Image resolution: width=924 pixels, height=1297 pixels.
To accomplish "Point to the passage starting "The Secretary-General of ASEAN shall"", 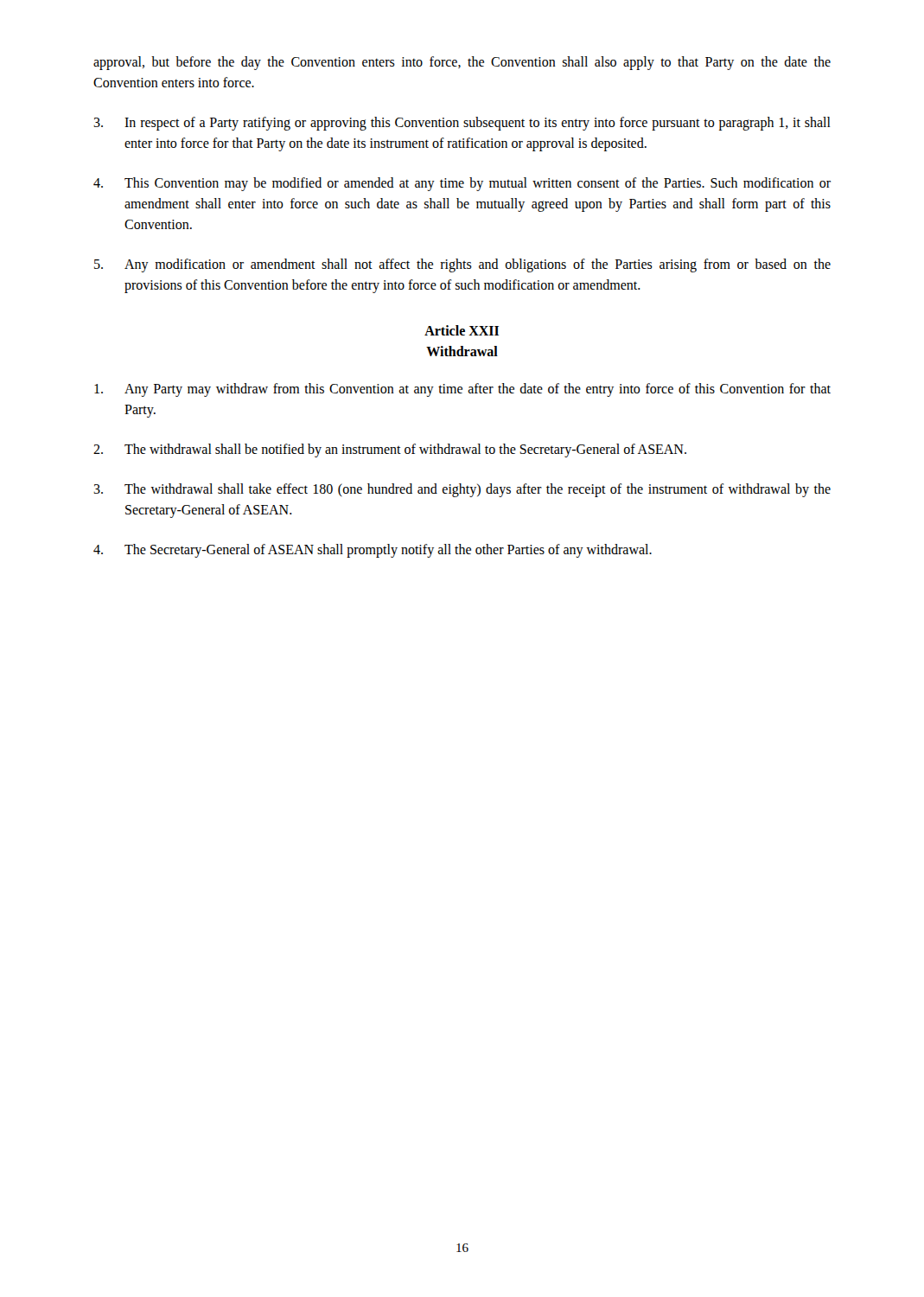I will 462,550.
